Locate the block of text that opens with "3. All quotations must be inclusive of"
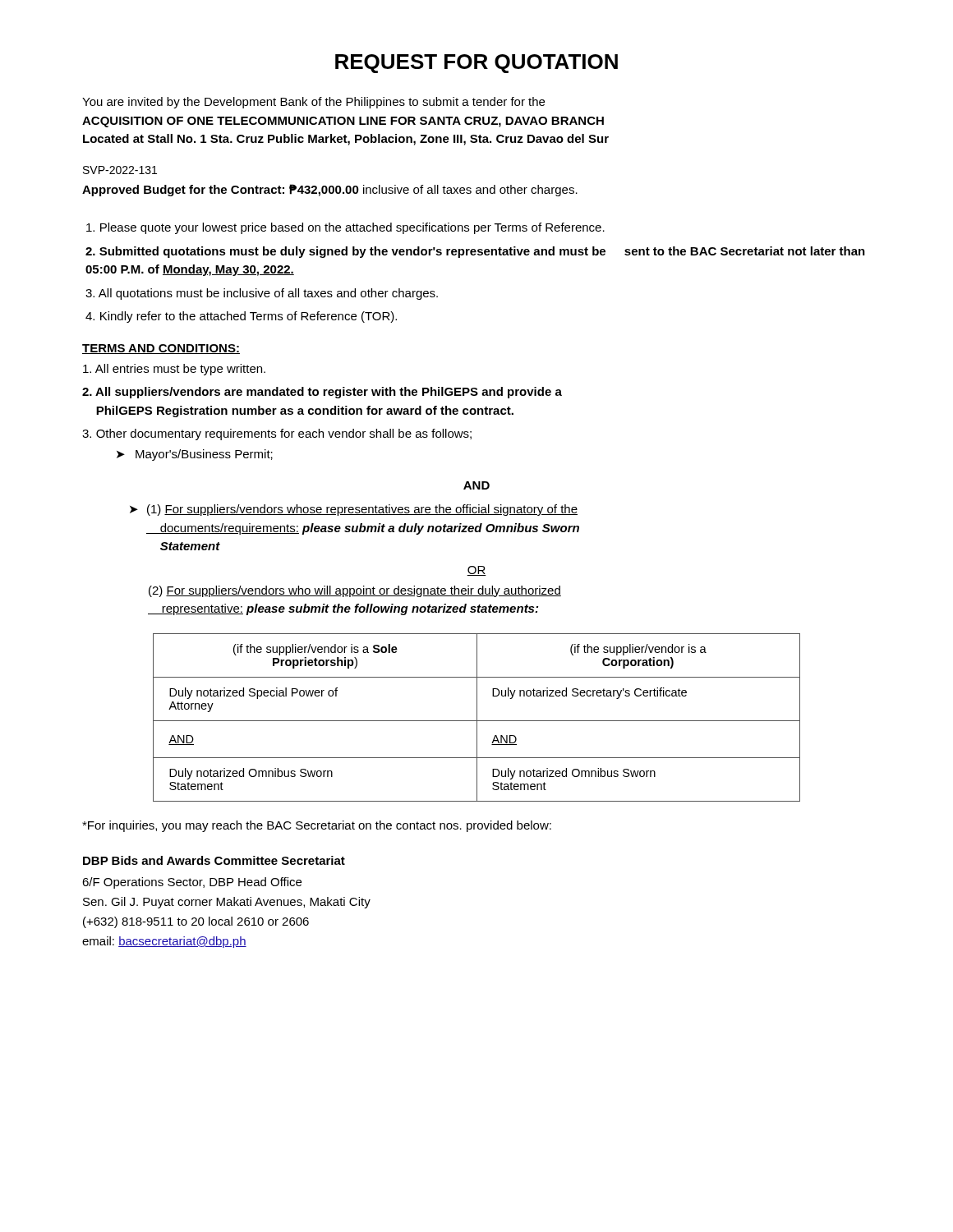Image resolution: width=953 pixels, height=1232 pixels. coord(262,292)
